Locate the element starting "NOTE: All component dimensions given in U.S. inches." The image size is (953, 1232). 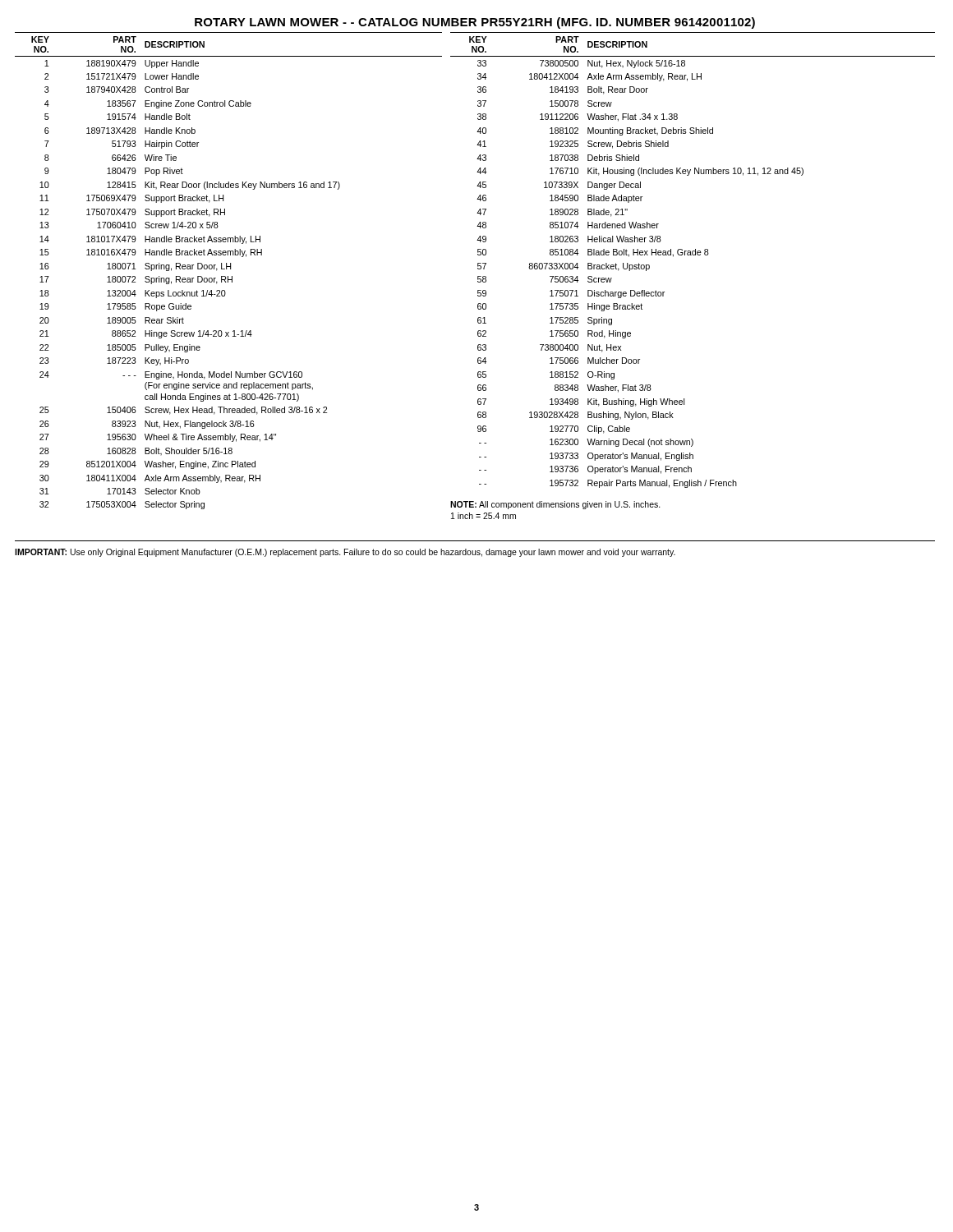(555, 510)
